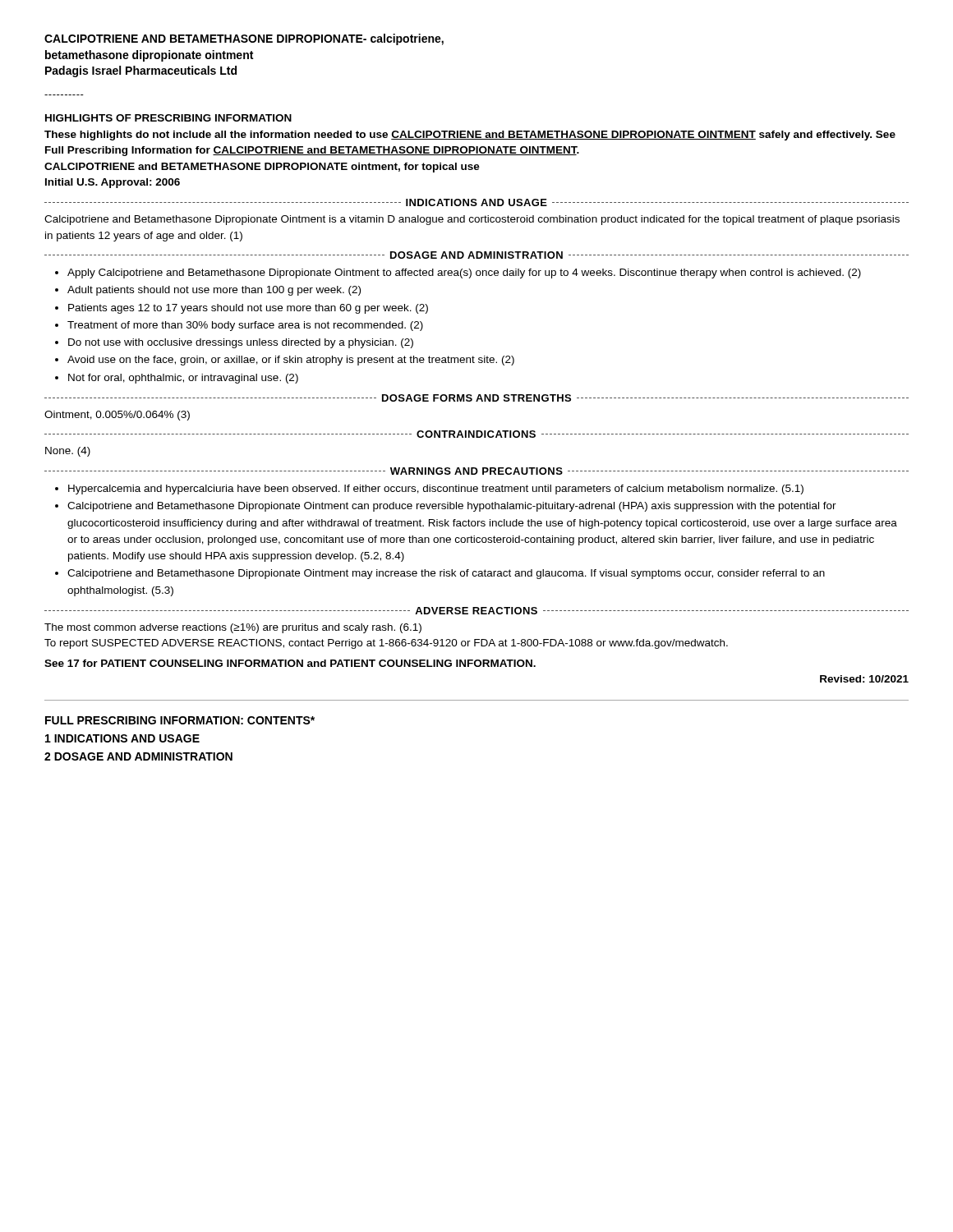Locate the element starting "See 17 for PATIENT COUNSELING"
The width and height of the screenshot is (953, 1232).
coord(290,663)
